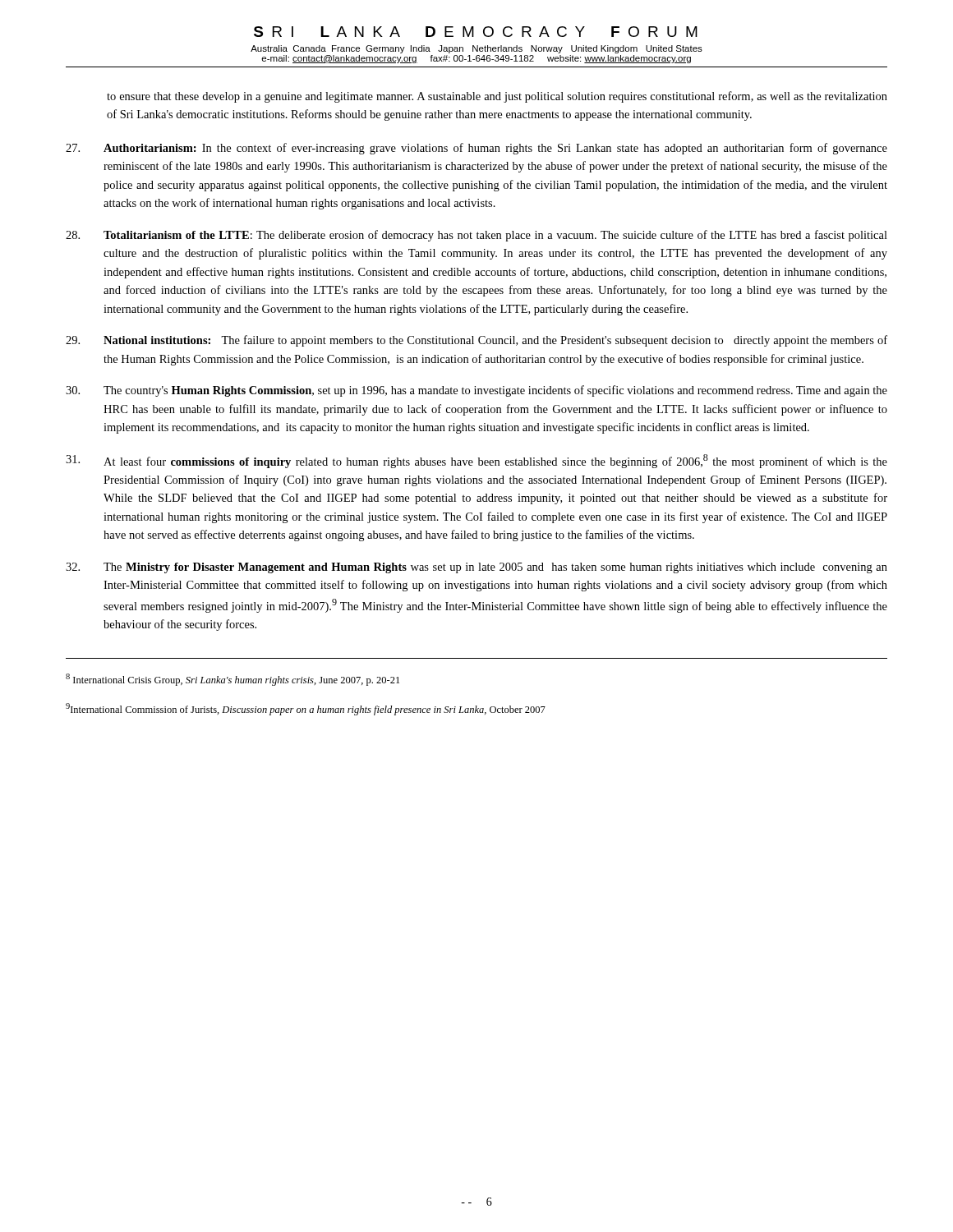Locate the footnote with the text "8 International Crisis Group,"

pos(233,679)
